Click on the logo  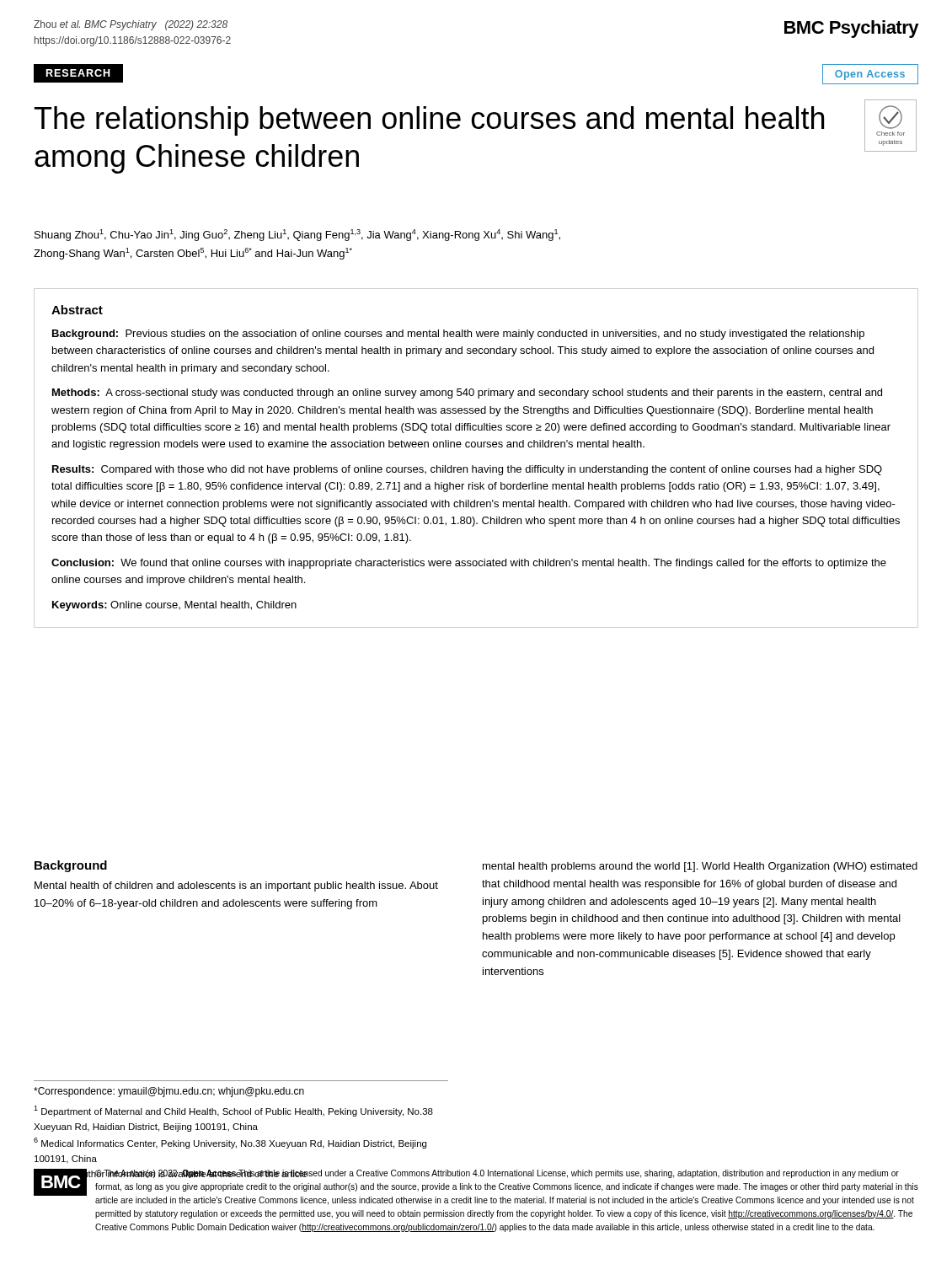pos(60,1182)
